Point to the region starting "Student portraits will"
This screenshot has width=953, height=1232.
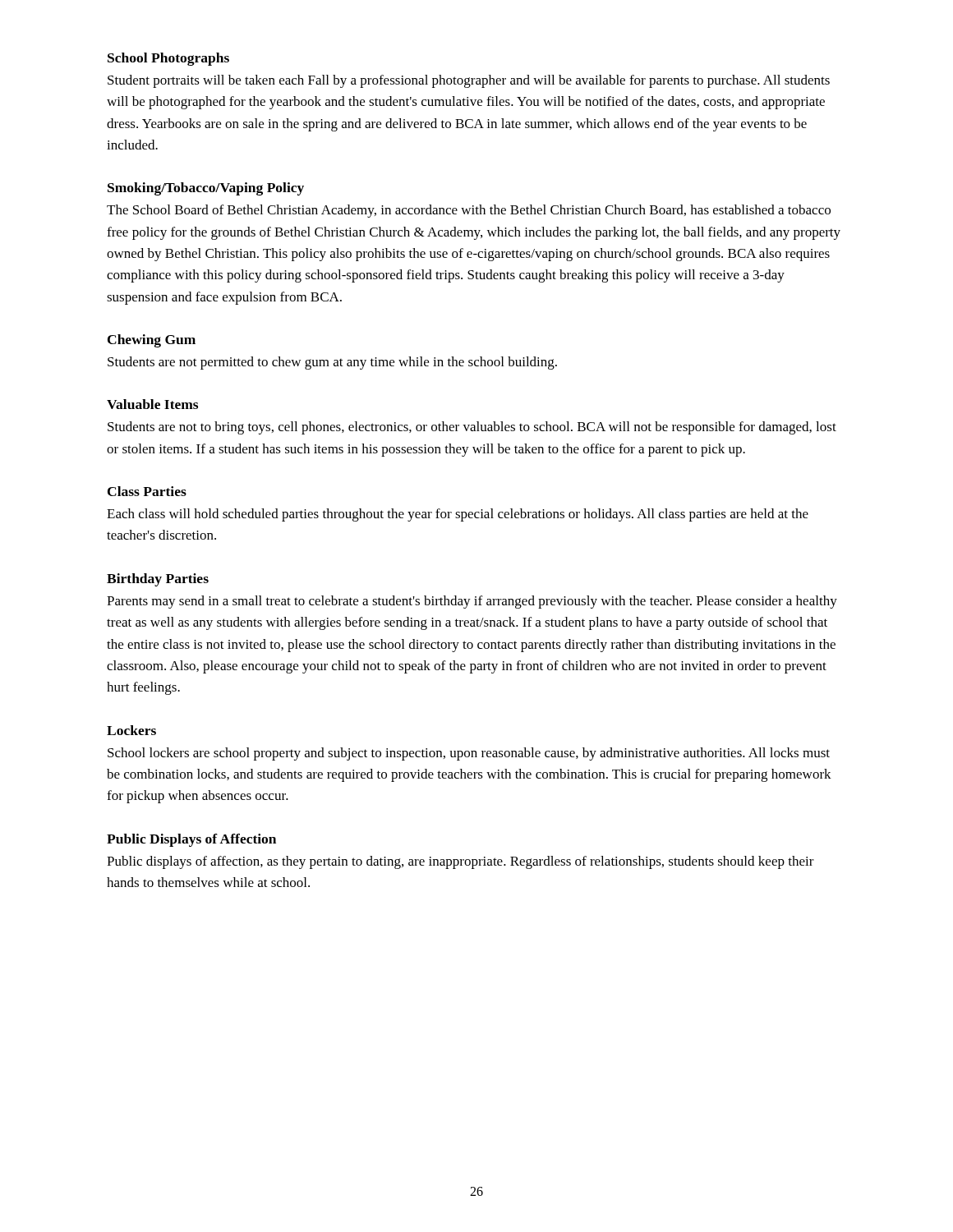click(468, 113)
